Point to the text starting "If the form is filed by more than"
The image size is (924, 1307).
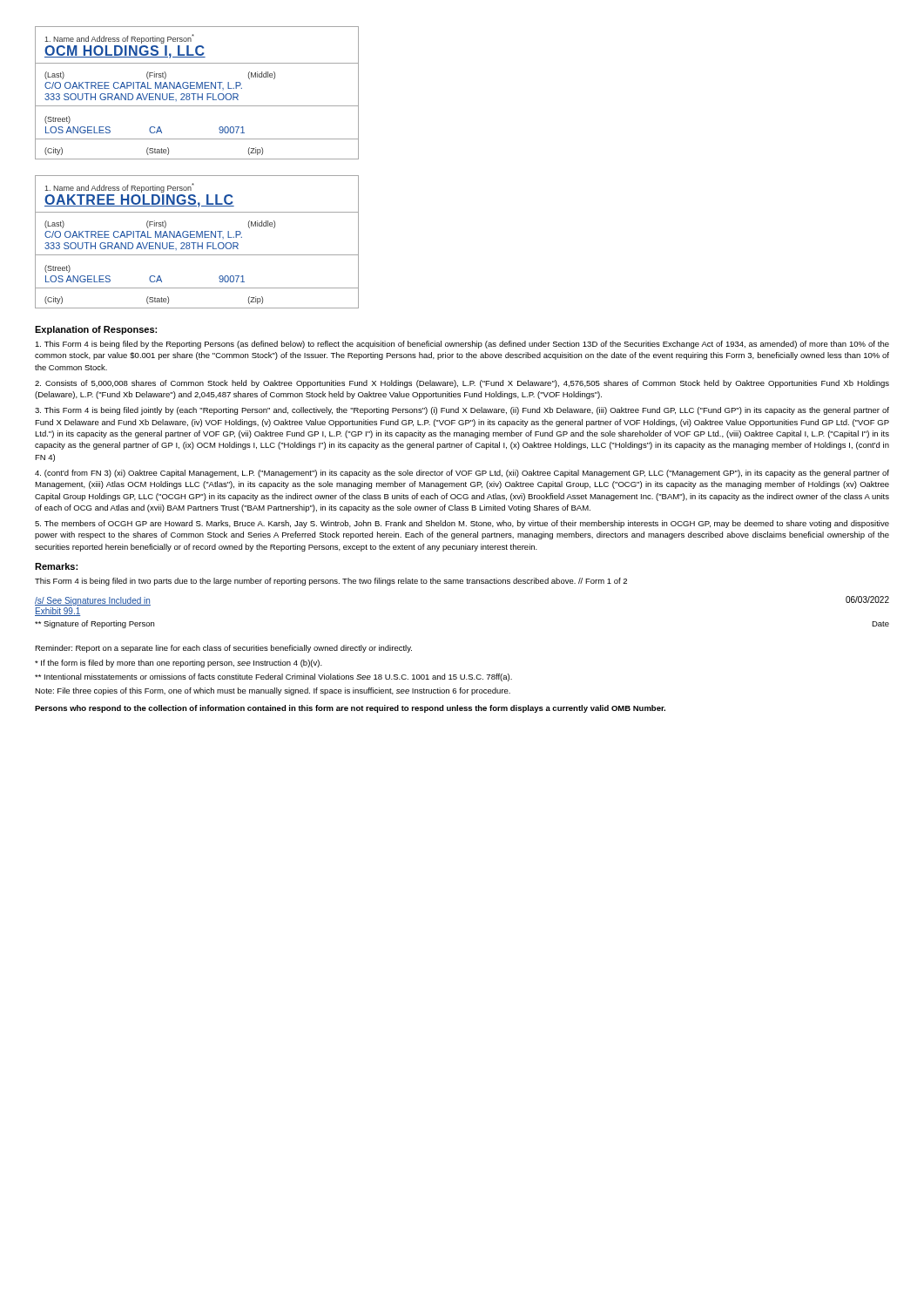(462, 663)
